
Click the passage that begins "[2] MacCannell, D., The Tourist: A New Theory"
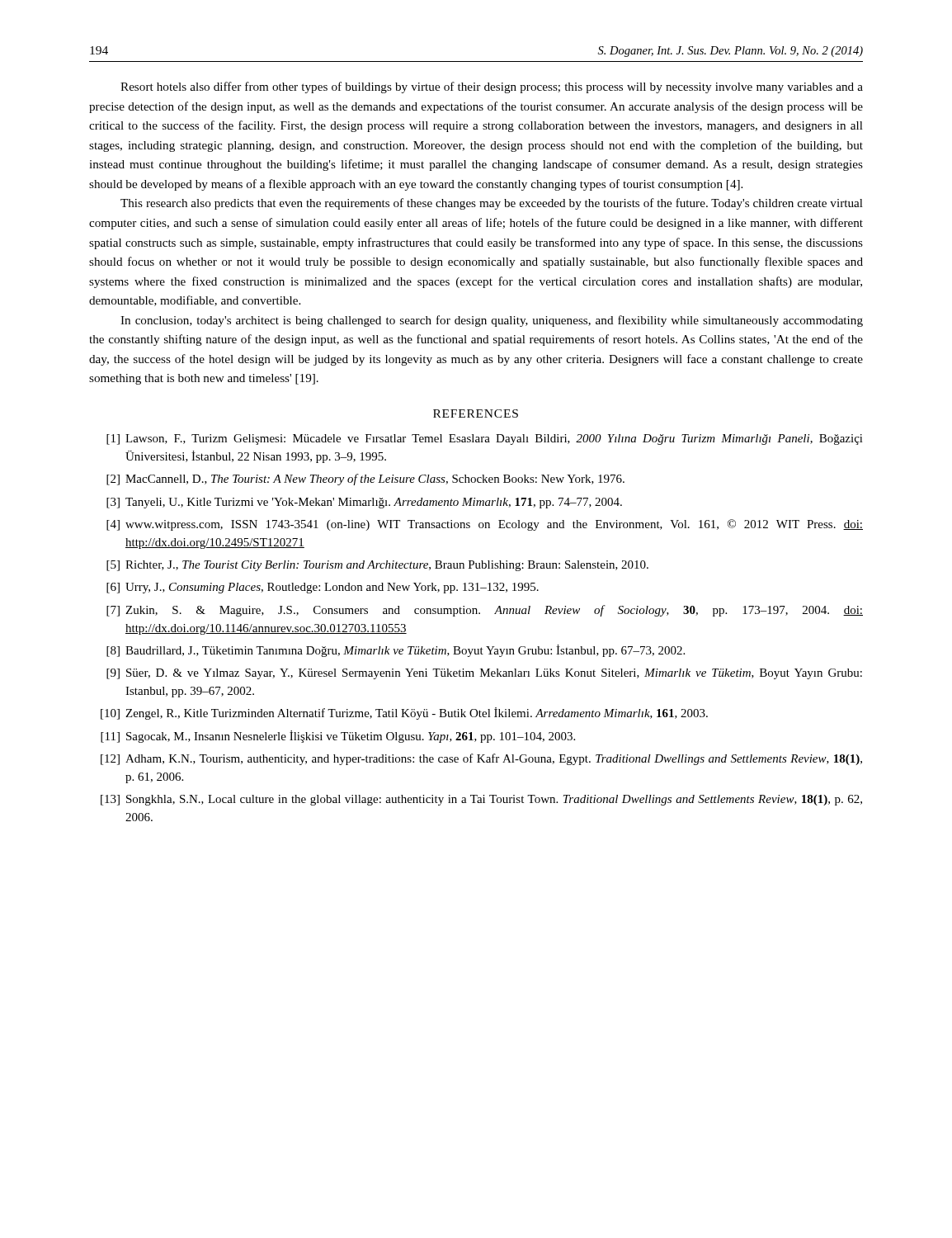476,479
